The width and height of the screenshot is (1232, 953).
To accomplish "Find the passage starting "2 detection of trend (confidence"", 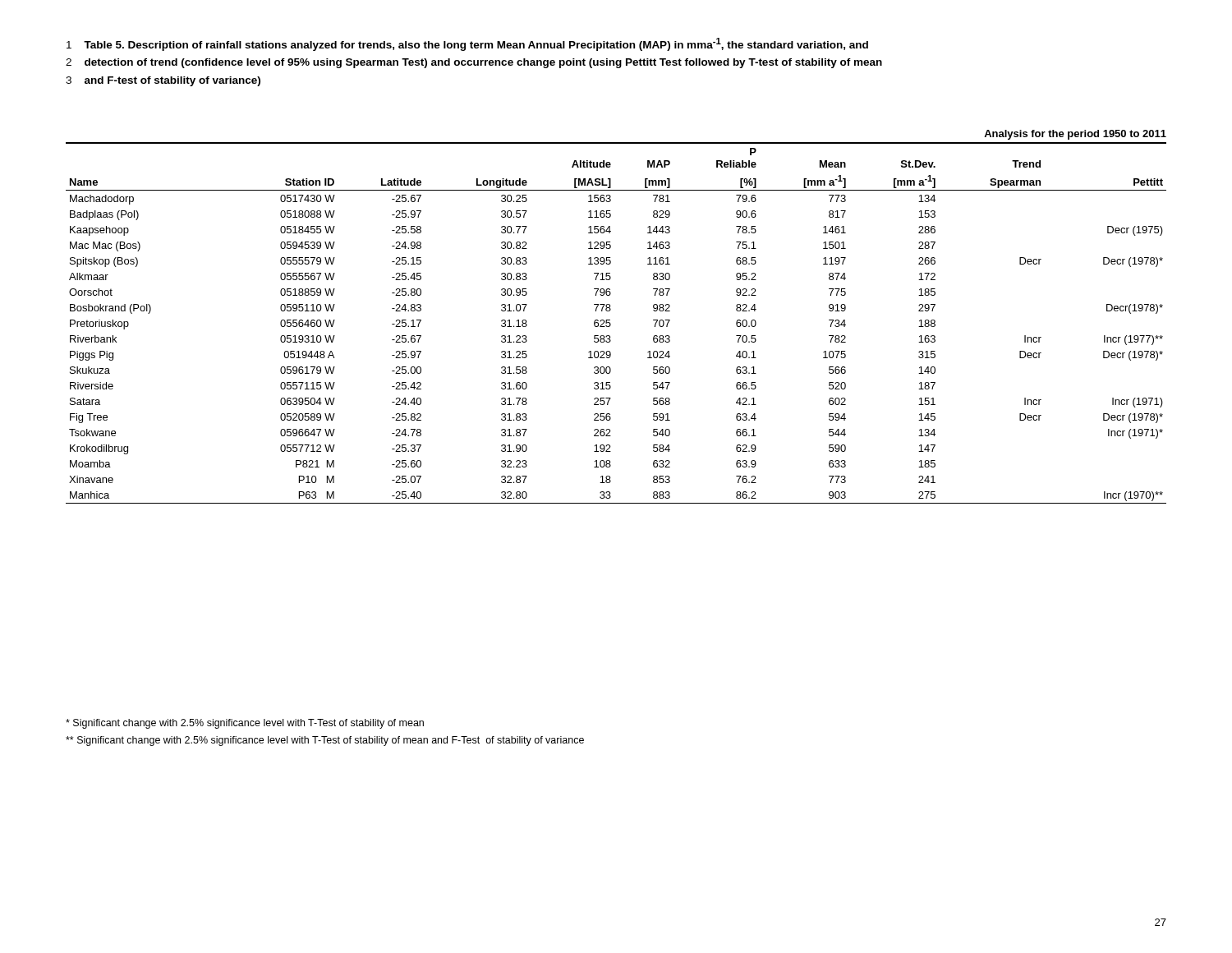I will 474,62.
